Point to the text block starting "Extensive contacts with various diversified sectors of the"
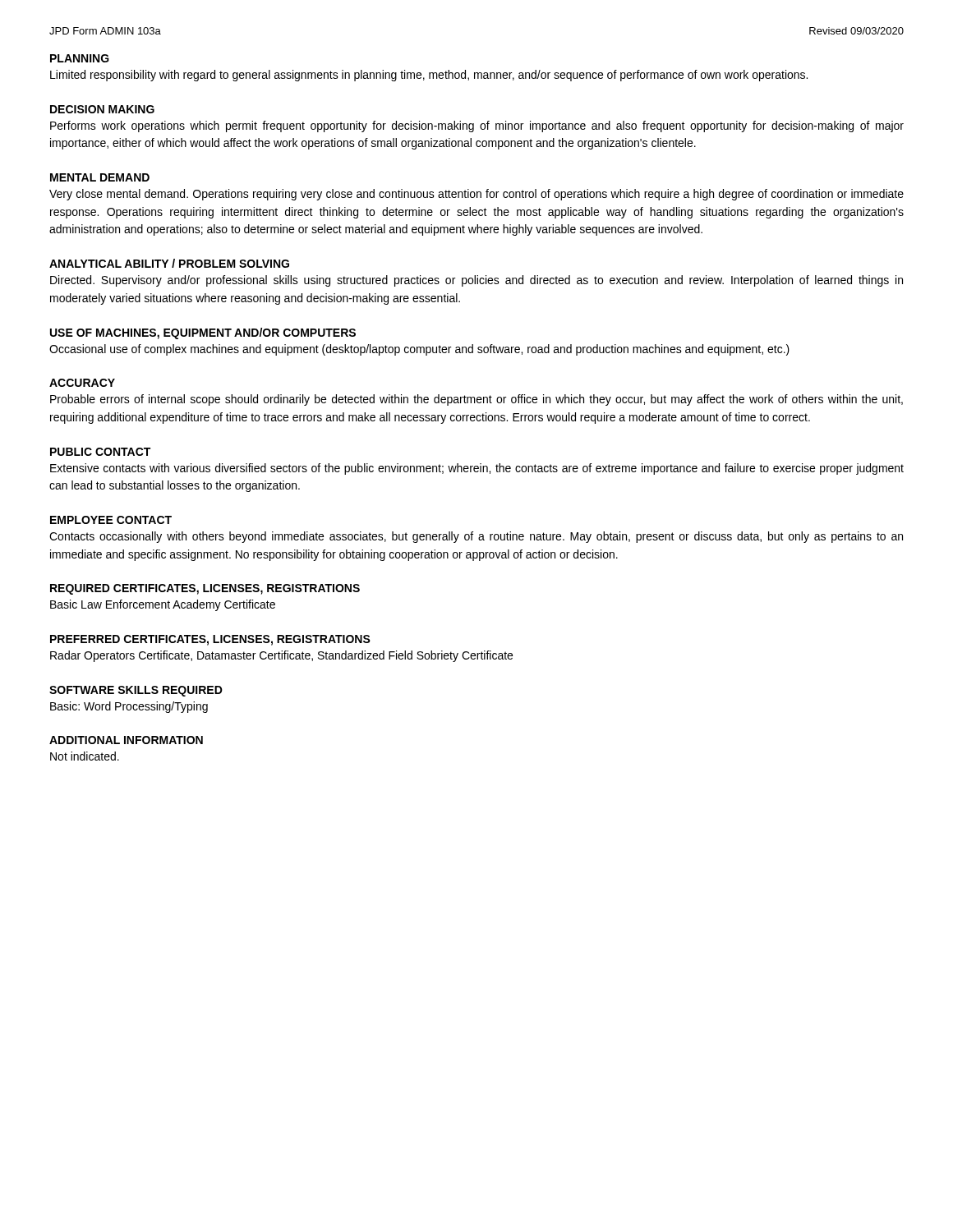Viewport: 953px width, 1232px height. [x=476, y=477]
